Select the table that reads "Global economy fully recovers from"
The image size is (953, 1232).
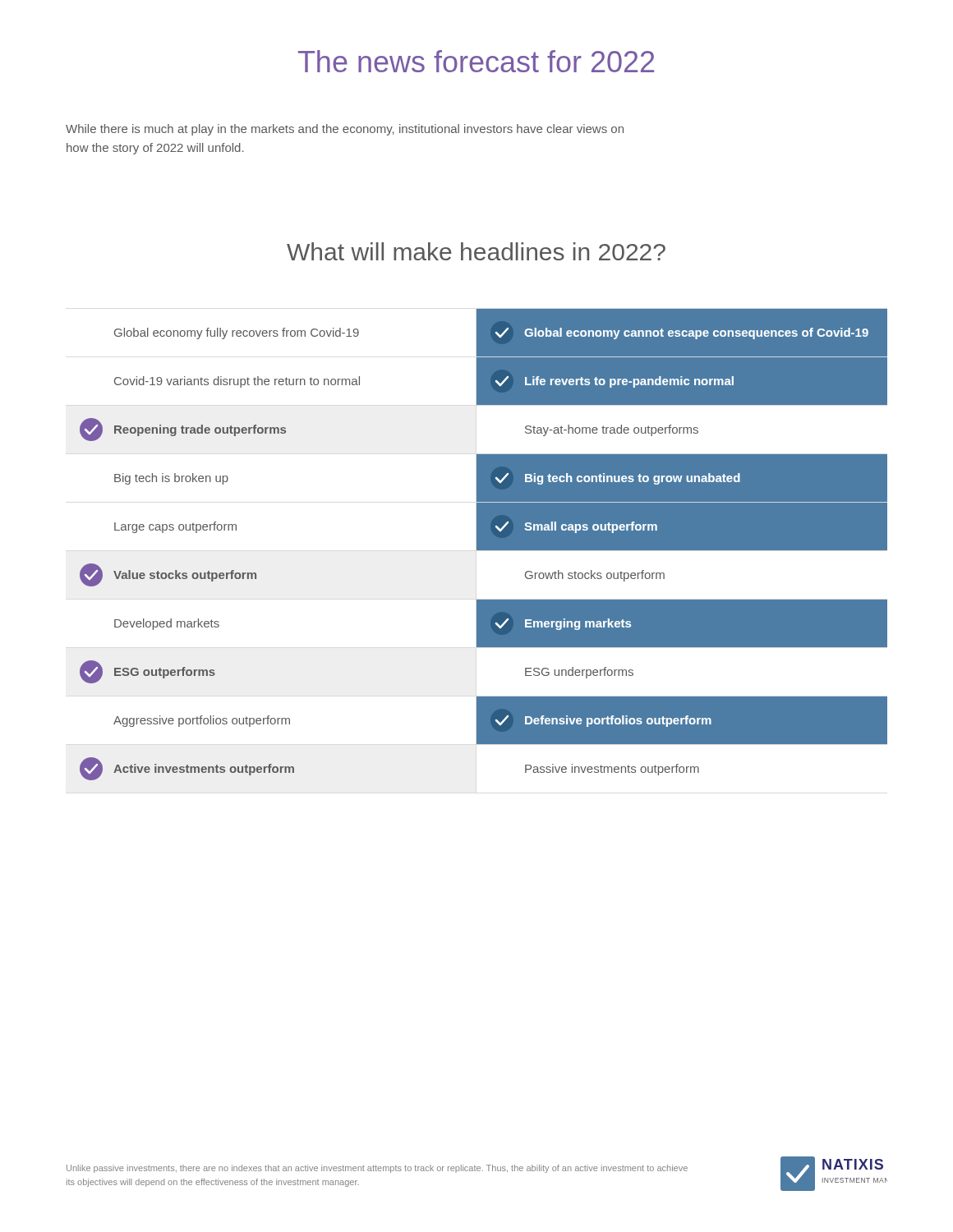(x=476, y=551)
